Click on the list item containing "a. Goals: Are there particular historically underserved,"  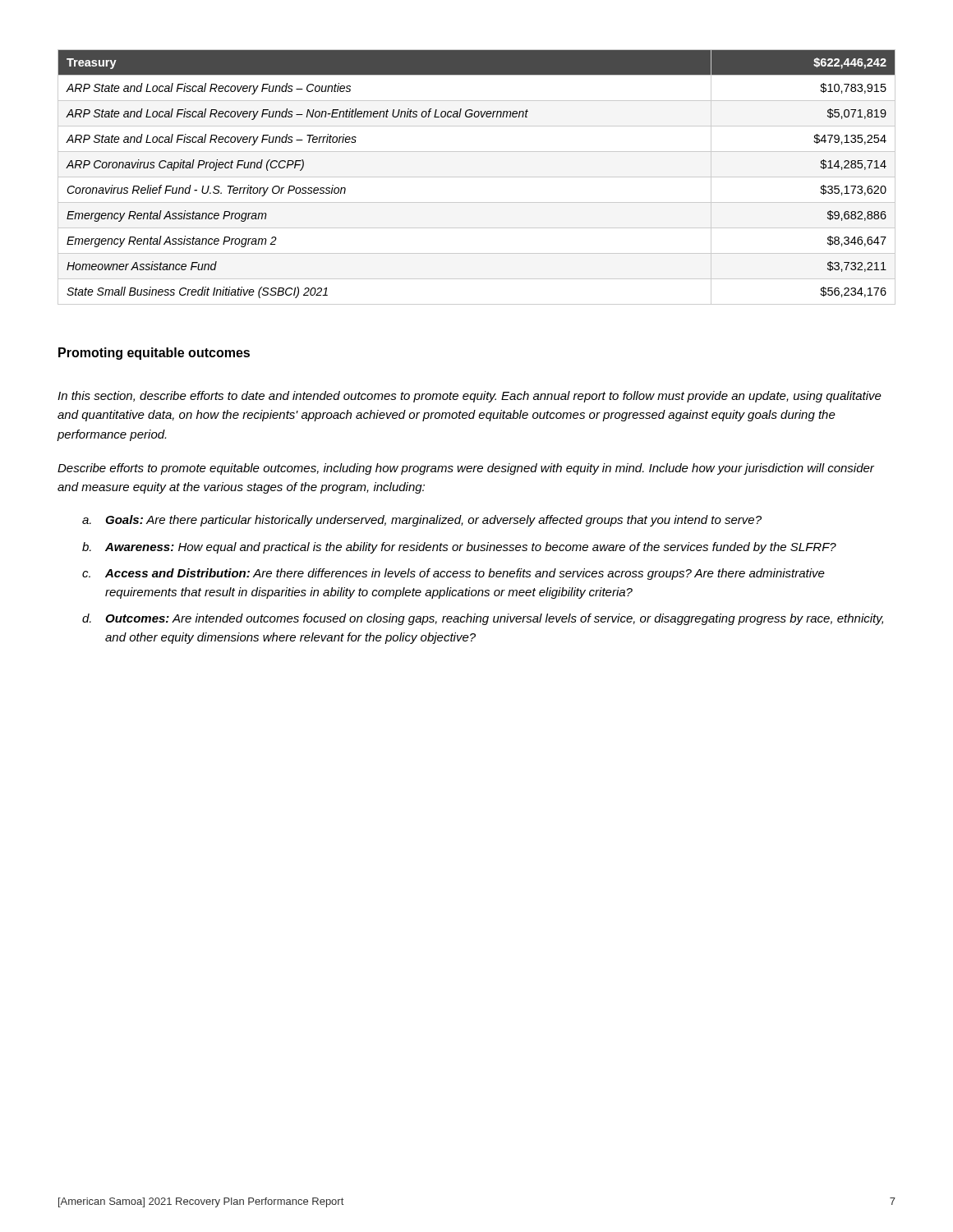pyautogui.click(x=489, y=520)
